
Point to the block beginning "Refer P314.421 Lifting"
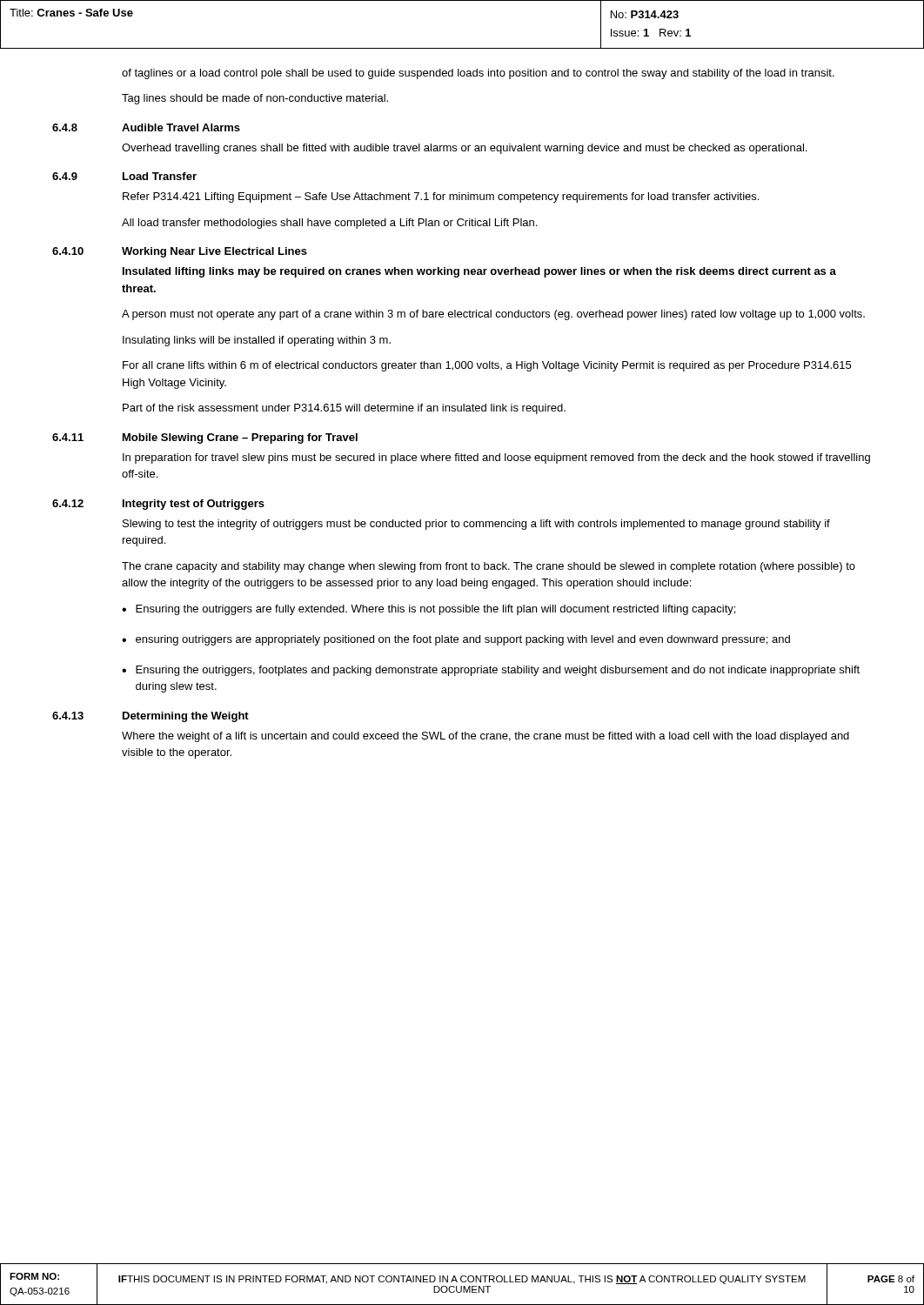[497, 197]
